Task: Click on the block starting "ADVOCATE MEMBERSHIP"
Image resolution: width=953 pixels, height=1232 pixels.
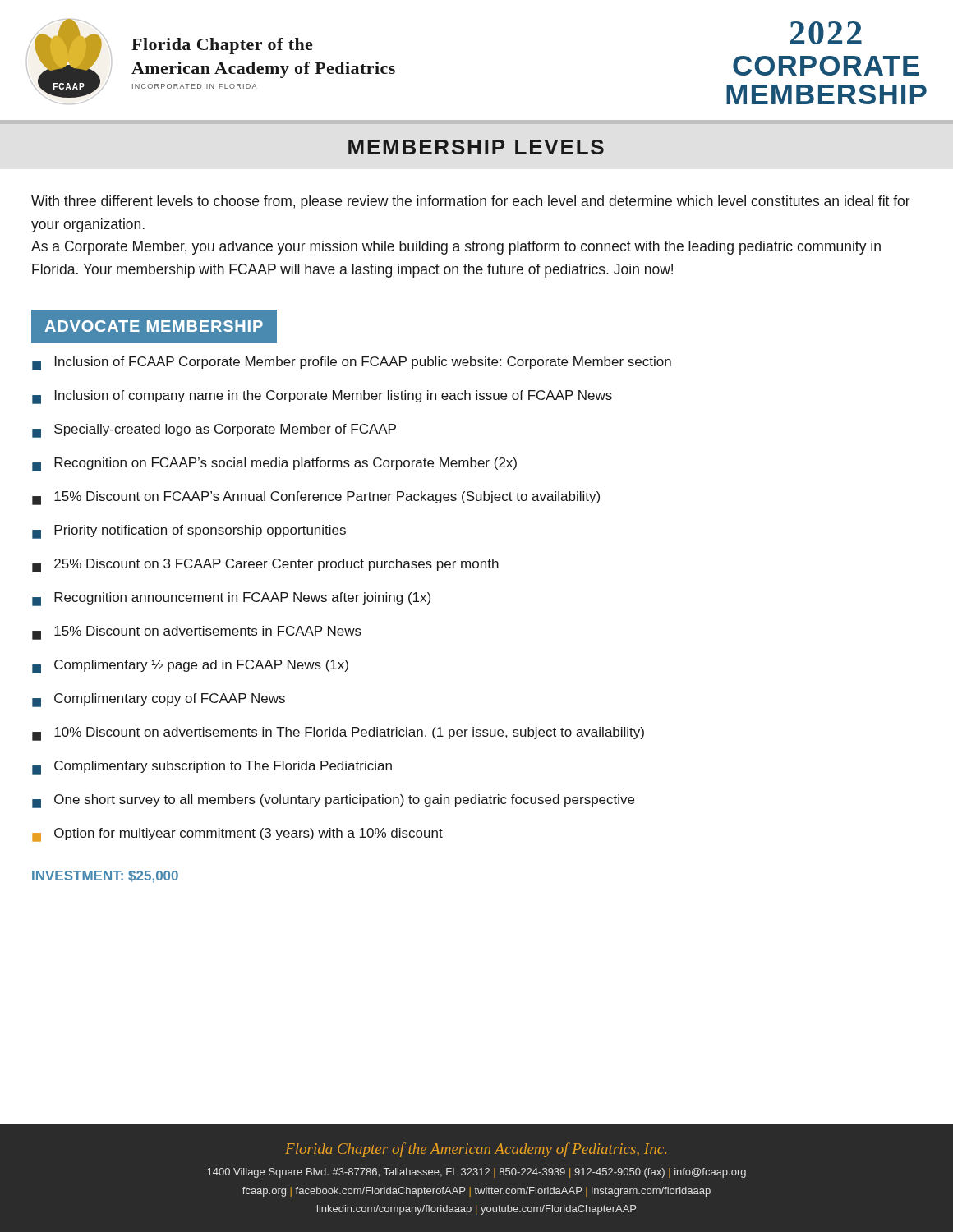Action: (x=154, y=326)
